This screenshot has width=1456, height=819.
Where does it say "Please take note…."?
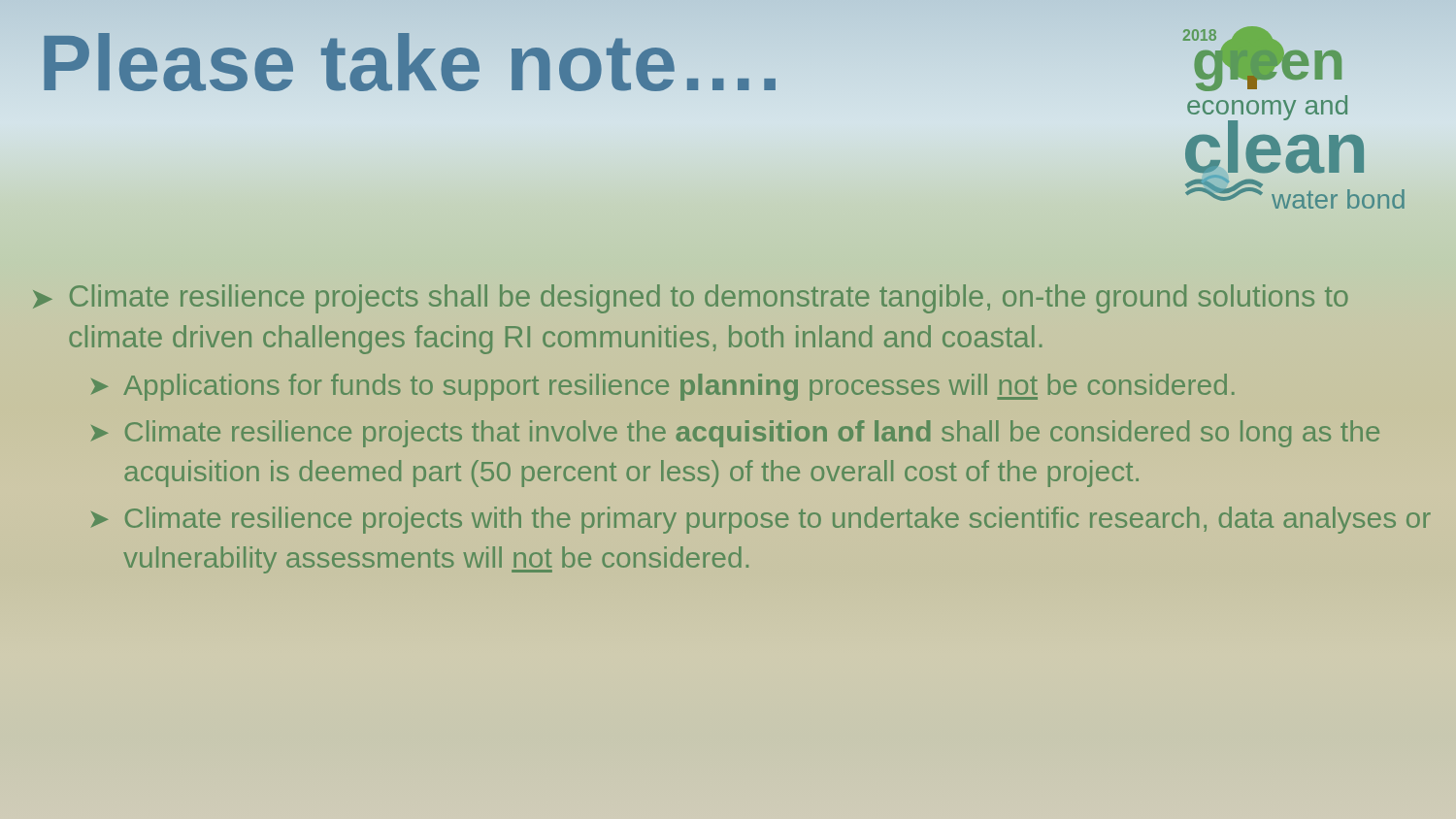tap(466, 63)
